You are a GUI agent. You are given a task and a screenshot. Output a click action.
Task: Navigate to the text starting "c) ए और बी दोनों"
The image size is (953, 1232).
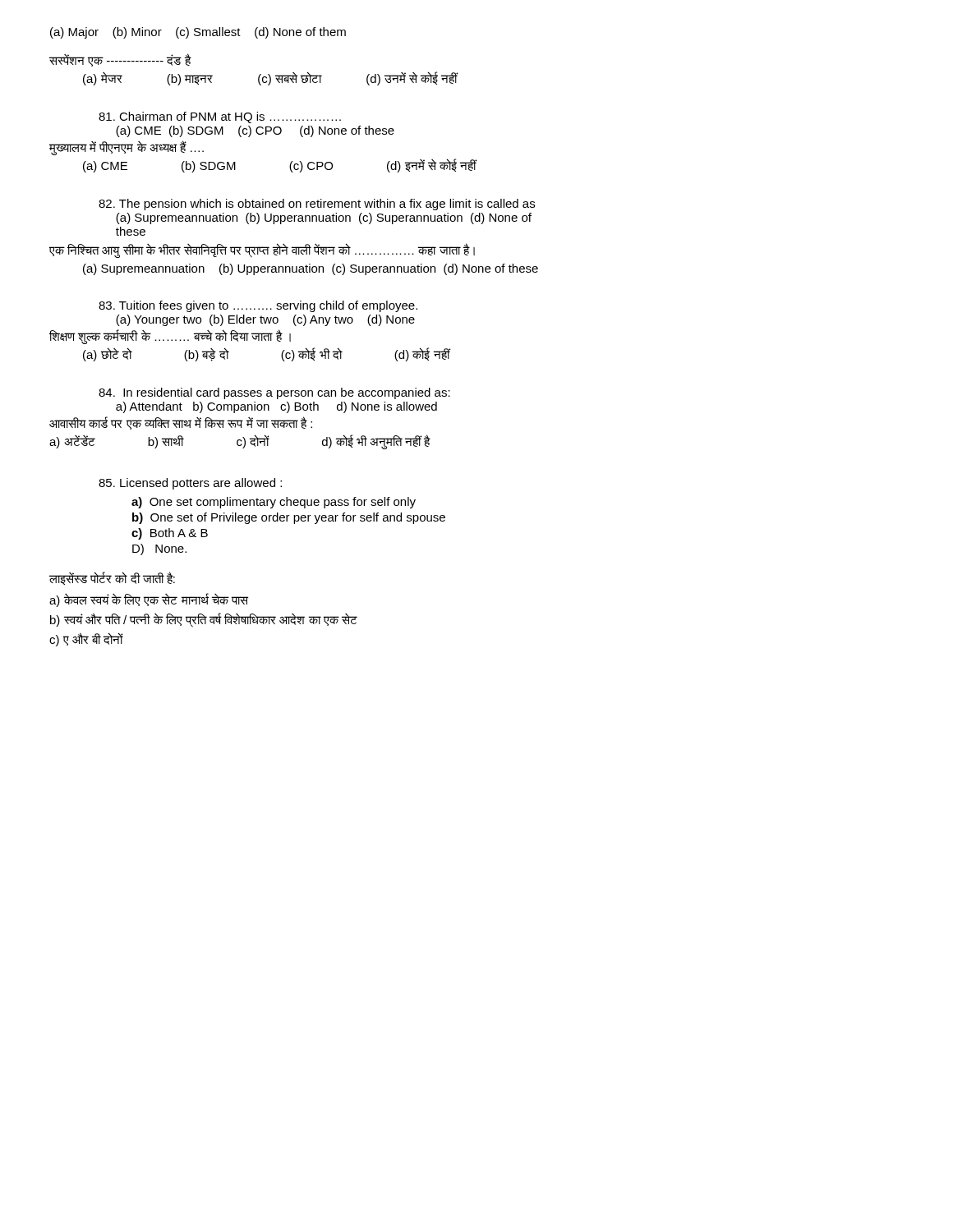pos(86,639)
